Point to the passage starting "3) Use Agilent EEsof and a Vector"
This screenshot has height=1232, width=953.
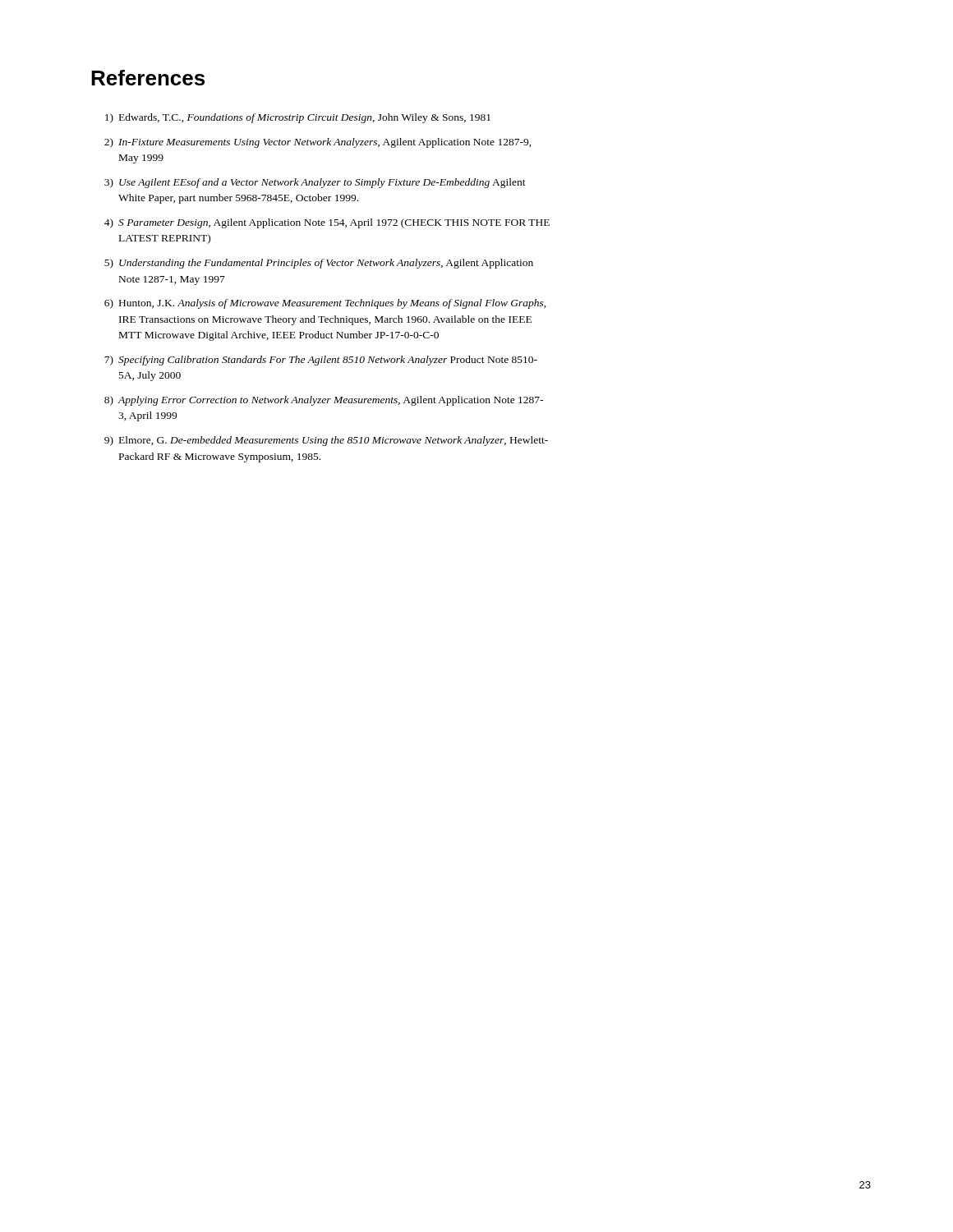[320, 190]
